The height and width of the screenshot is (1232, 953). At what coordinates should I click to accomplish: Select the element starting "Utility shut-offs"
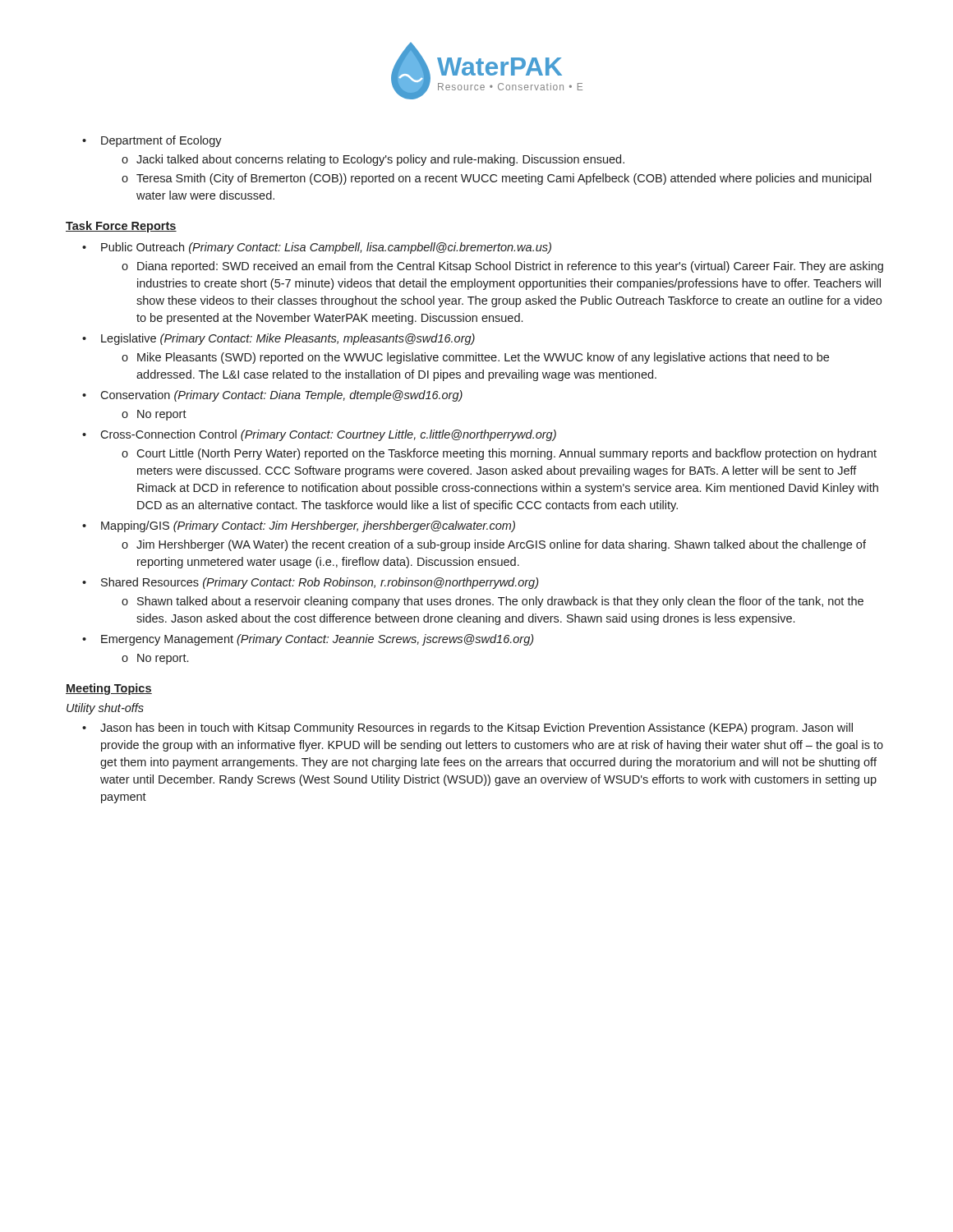click(x=105, y=708)
